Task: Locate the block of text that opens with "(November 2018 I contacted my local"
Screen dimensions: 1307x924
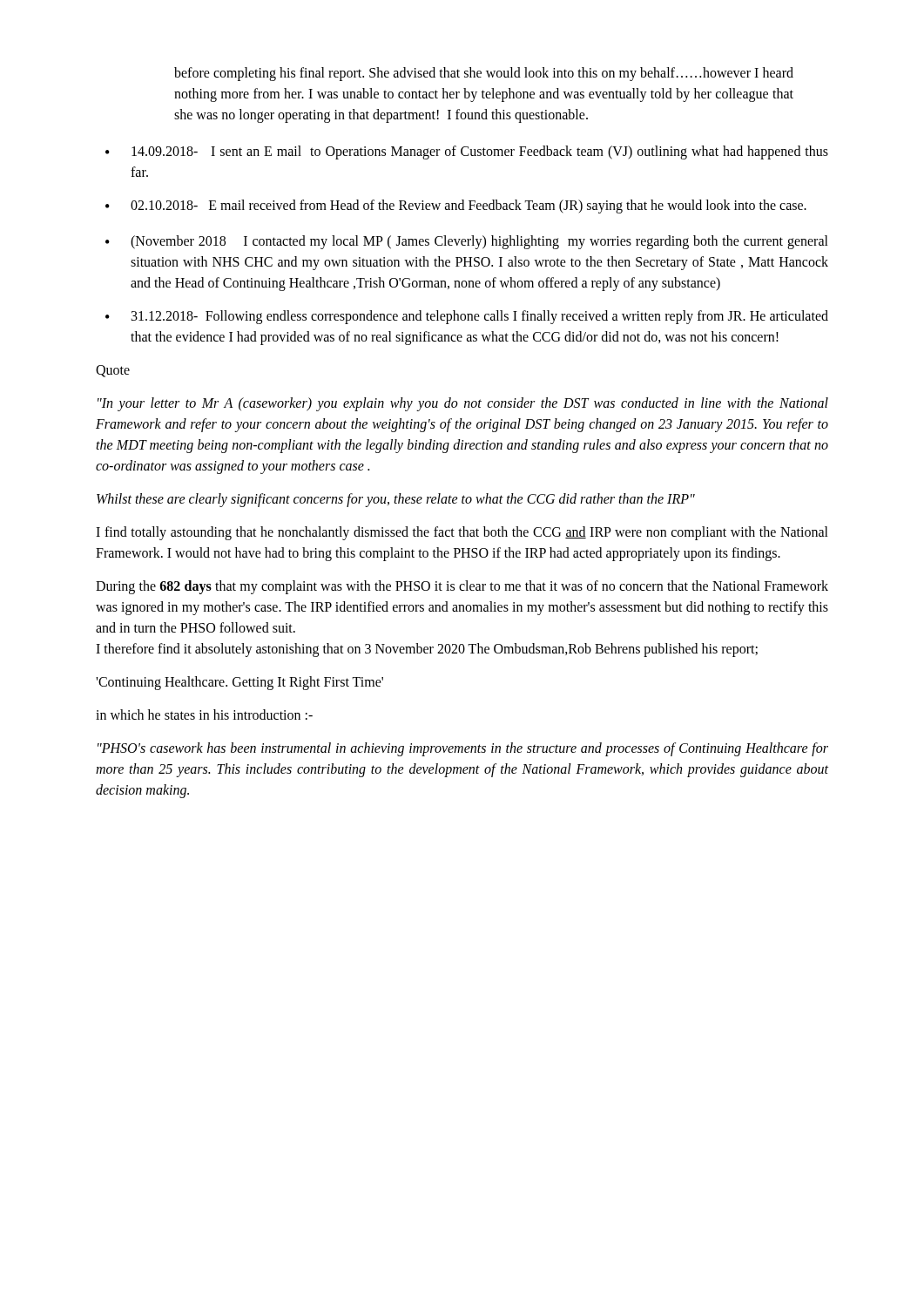Action: 479,262
